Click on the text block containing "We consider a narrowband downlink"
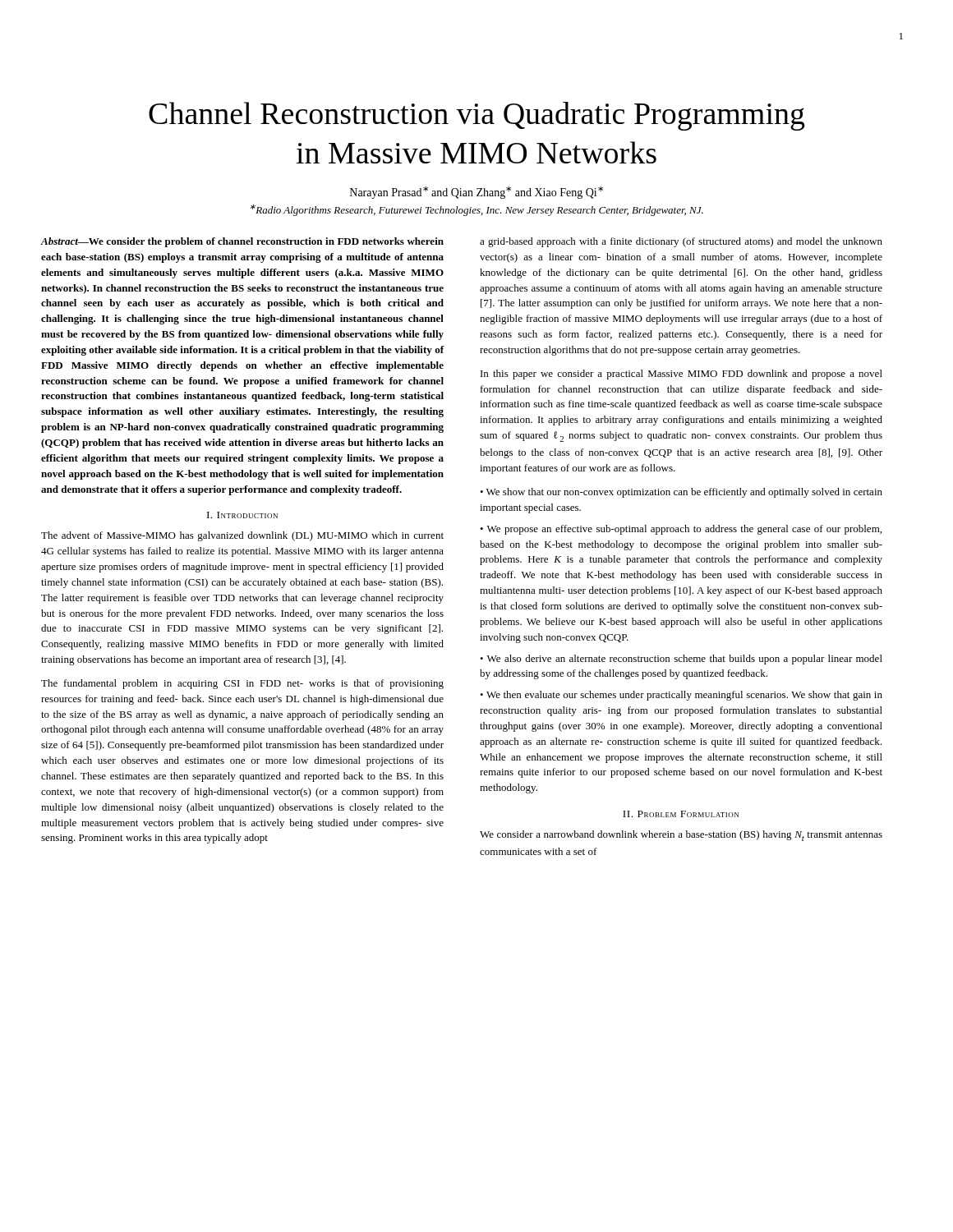This screenshot has height=1232, width=953. point(681,843)
